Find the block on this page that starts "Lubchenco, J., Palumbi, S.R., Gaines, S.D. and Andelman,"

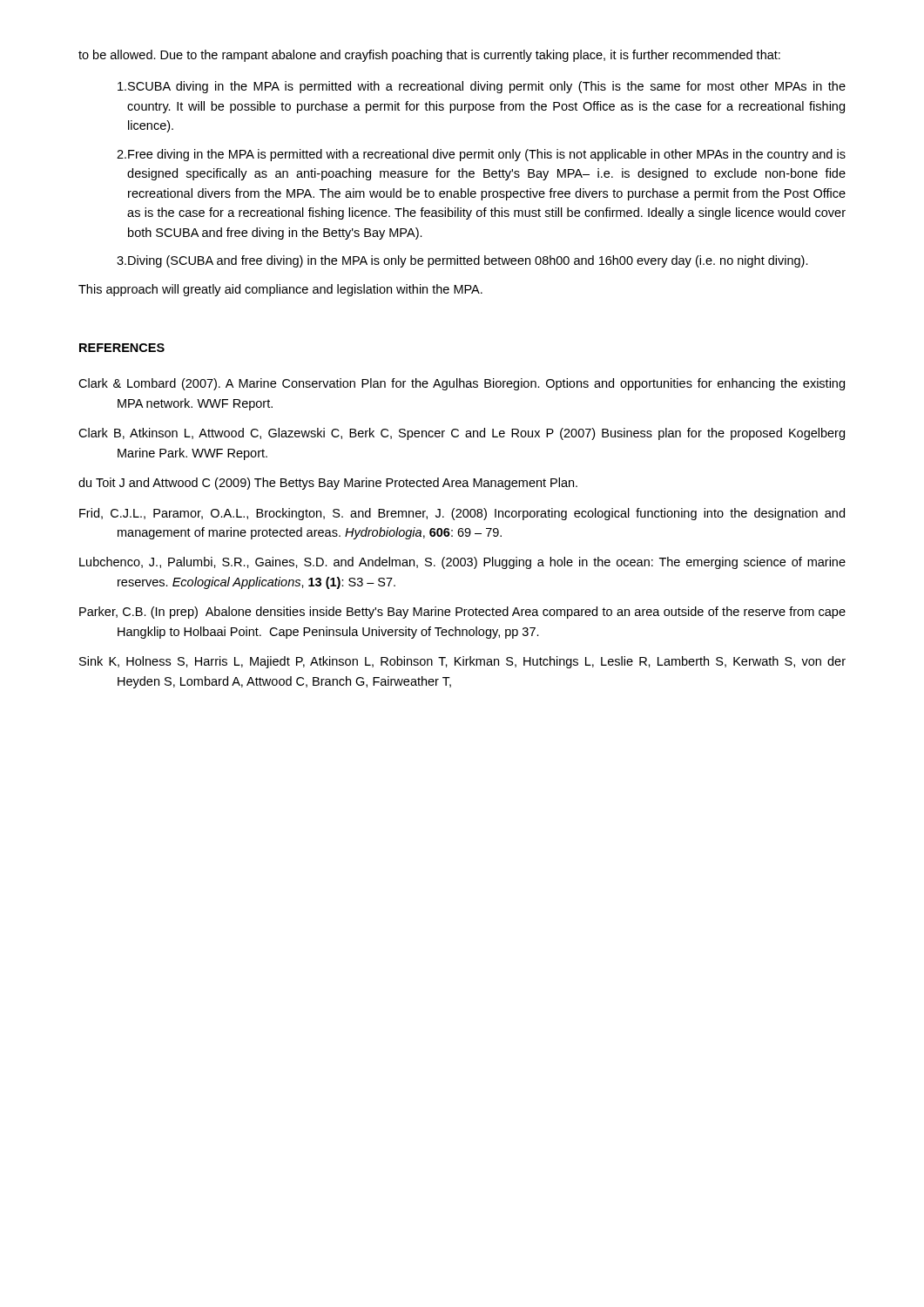coord(462,572)
